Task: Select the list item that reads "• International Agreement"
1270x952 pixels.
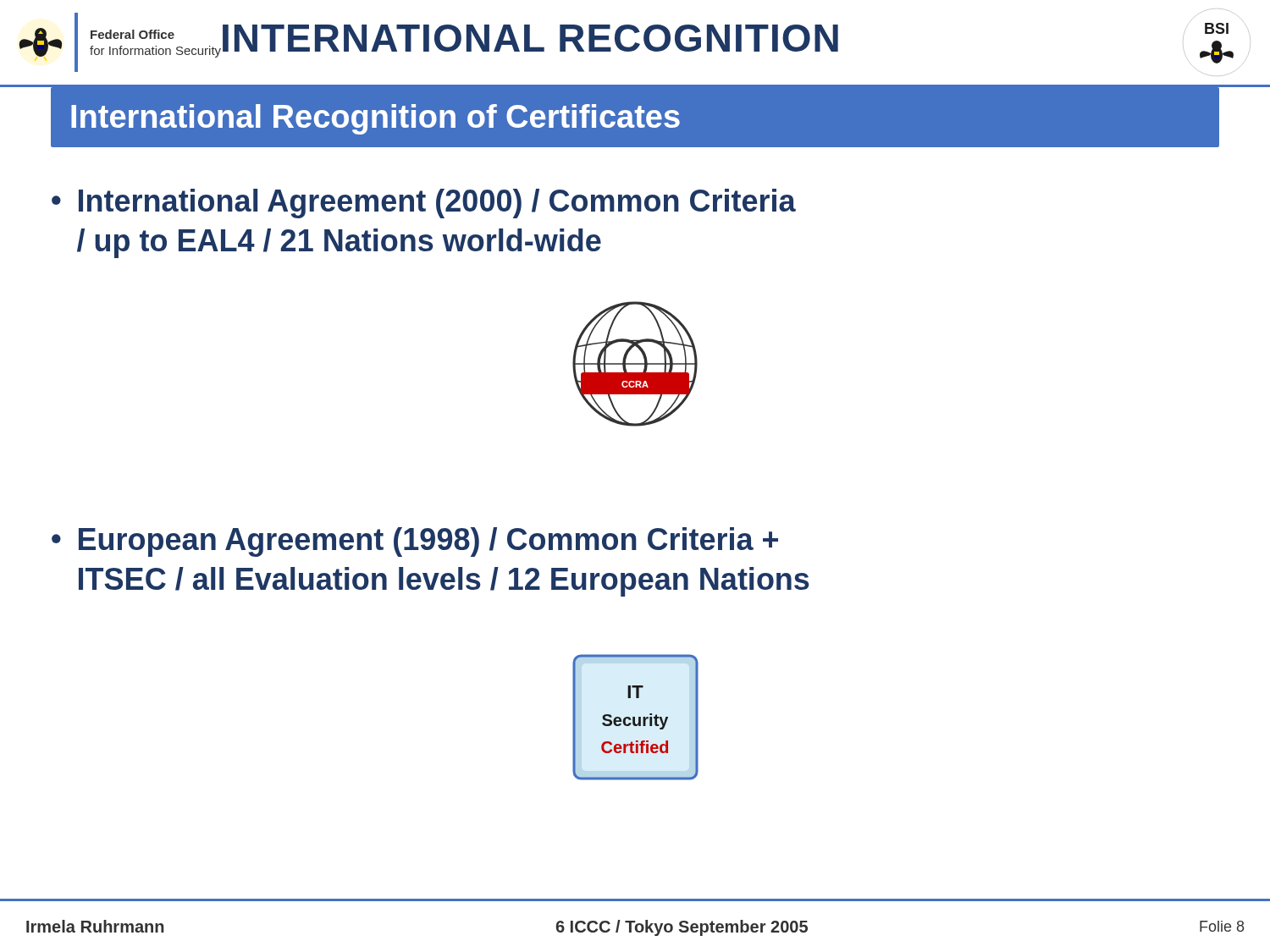Action: click(635, 222)
